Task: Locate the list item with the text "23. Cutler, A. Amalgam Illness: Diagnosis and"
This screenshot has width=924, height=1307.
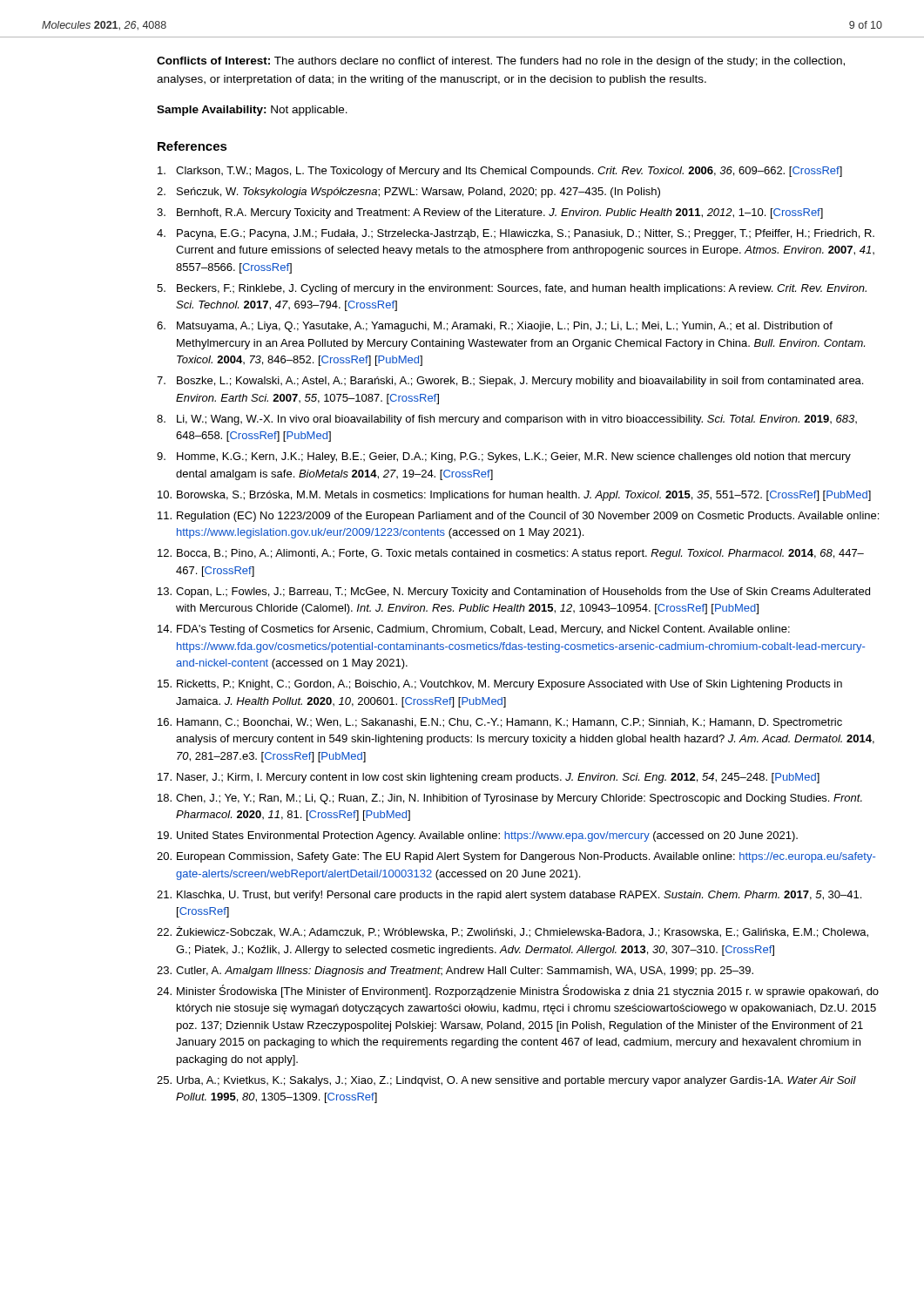Action: [x=456, y=970]
